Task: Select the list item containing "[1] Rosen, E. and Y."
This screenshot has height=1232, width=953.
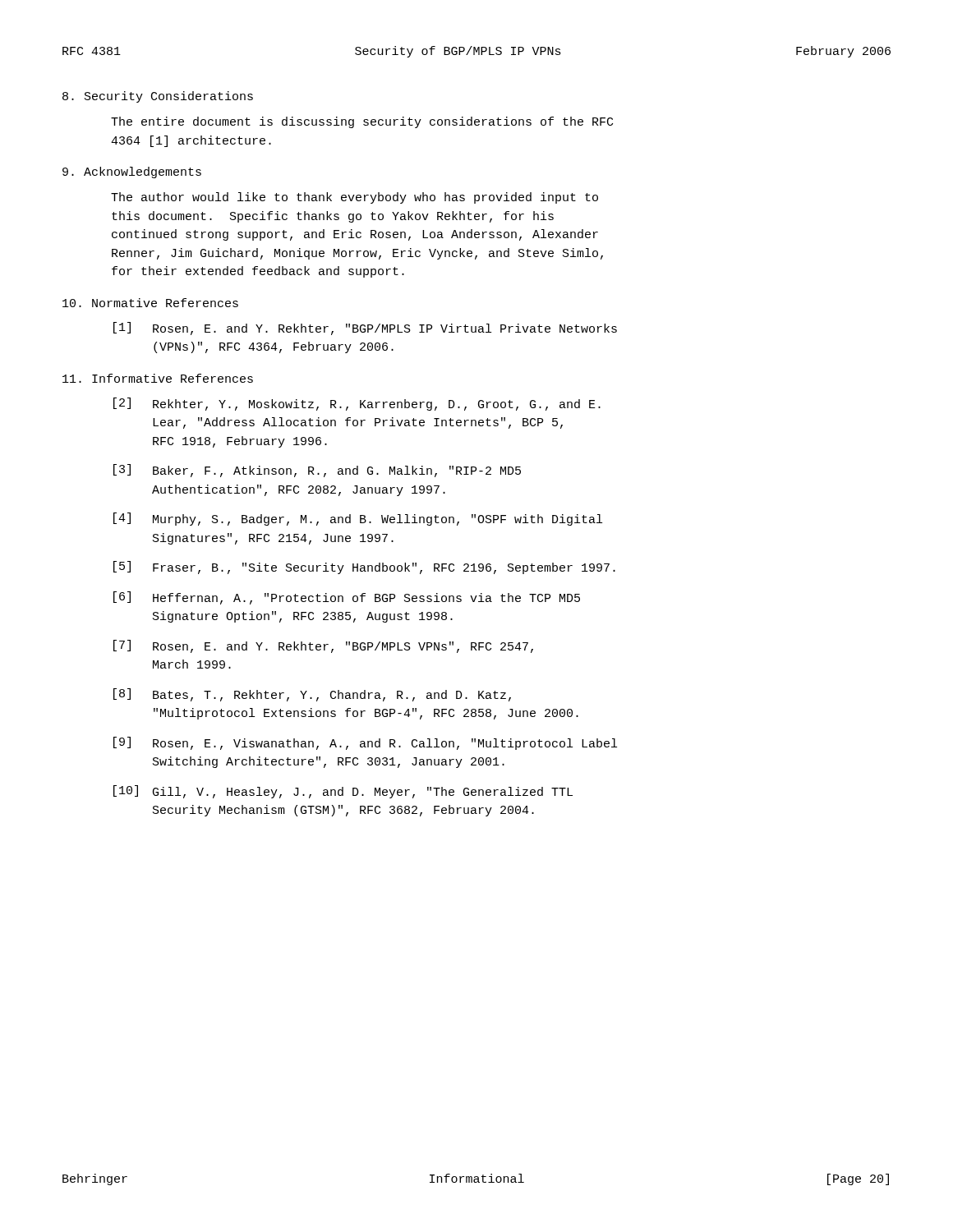Action: [x=364, y=339]
